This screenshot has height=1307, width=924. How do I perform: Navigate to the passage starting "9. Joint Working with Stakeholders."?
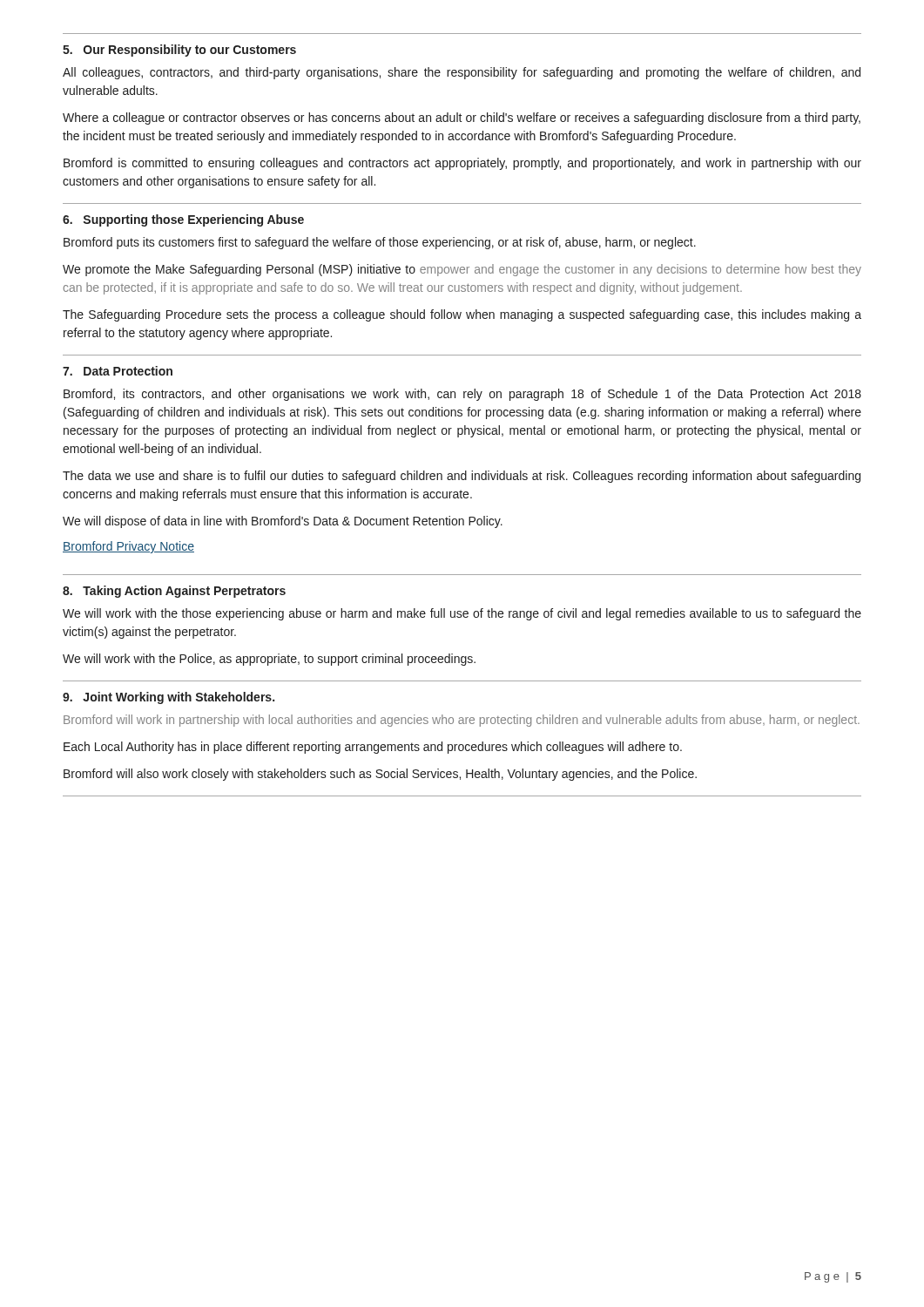tap(169, 697)
